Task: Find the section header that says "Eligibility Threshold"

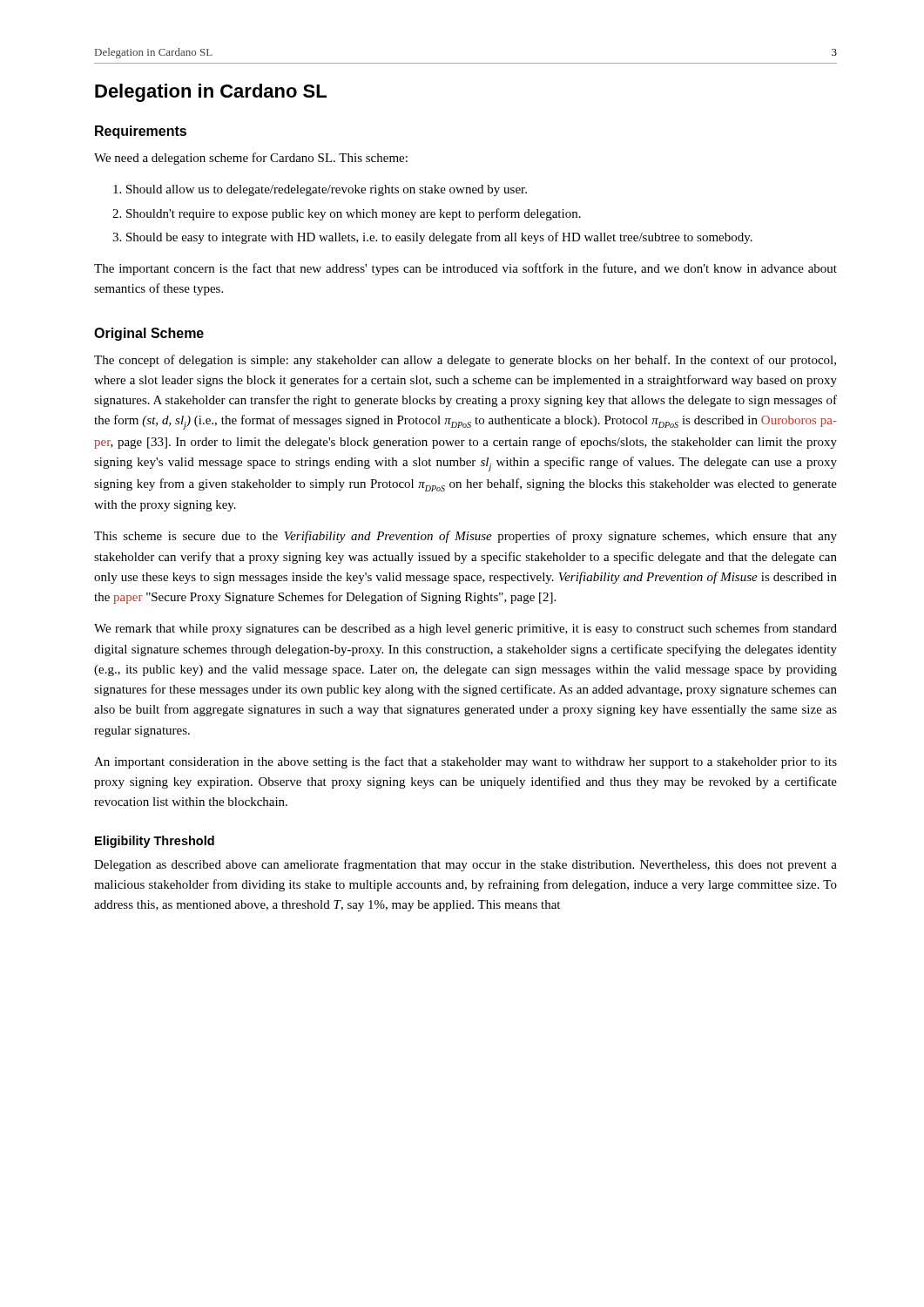Action: 154,840
